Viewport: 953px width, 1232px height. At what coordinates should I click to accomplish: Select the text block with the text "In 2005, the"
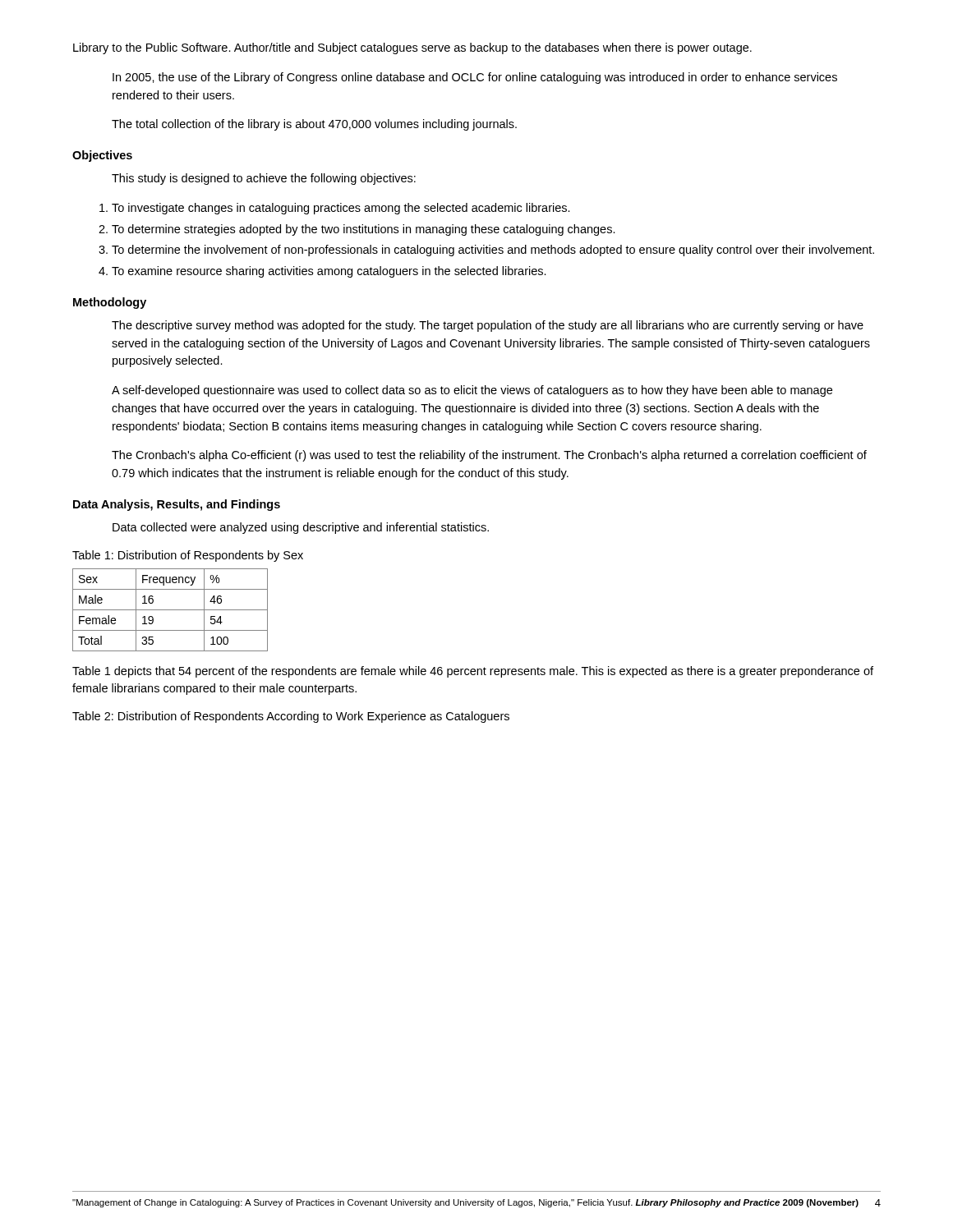[475, 86]
